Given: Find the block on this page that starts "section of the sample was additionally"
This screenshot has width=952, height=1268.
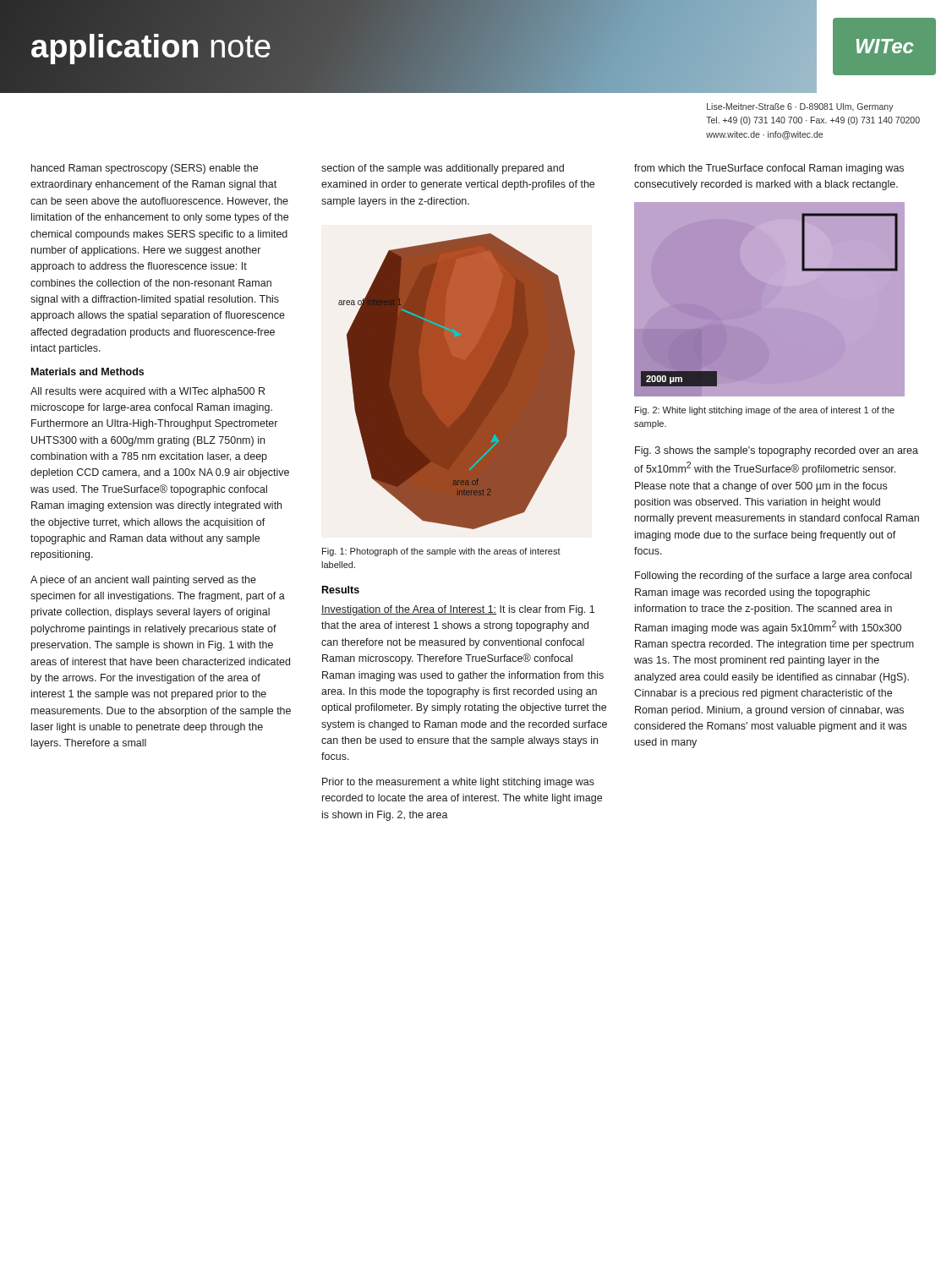Looking at the screenshot, I should click(465, 185).
